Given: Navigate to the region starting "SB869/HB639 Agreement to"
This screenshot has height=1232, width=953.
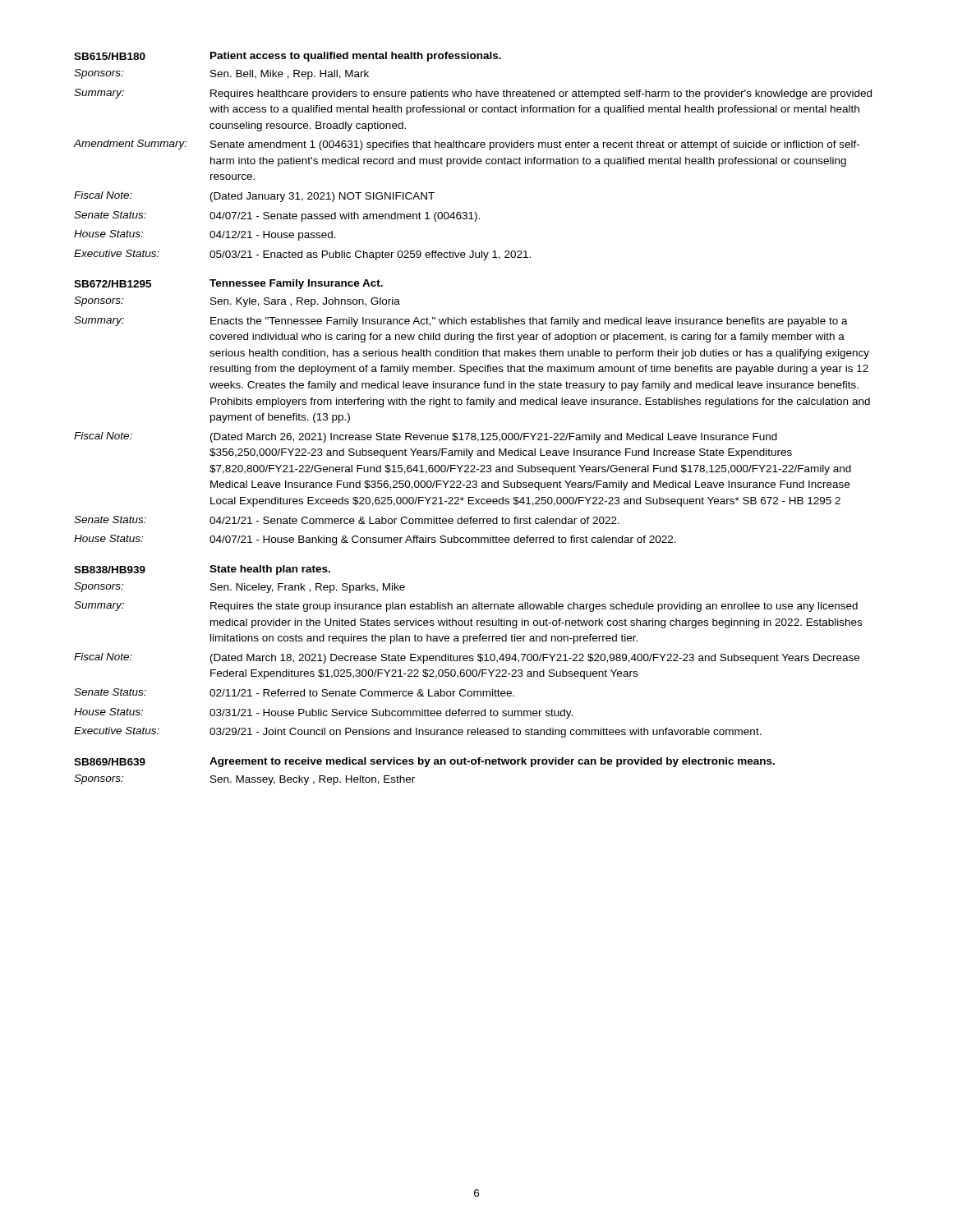Looking at the screenshot, I should (x=476, y=761).
